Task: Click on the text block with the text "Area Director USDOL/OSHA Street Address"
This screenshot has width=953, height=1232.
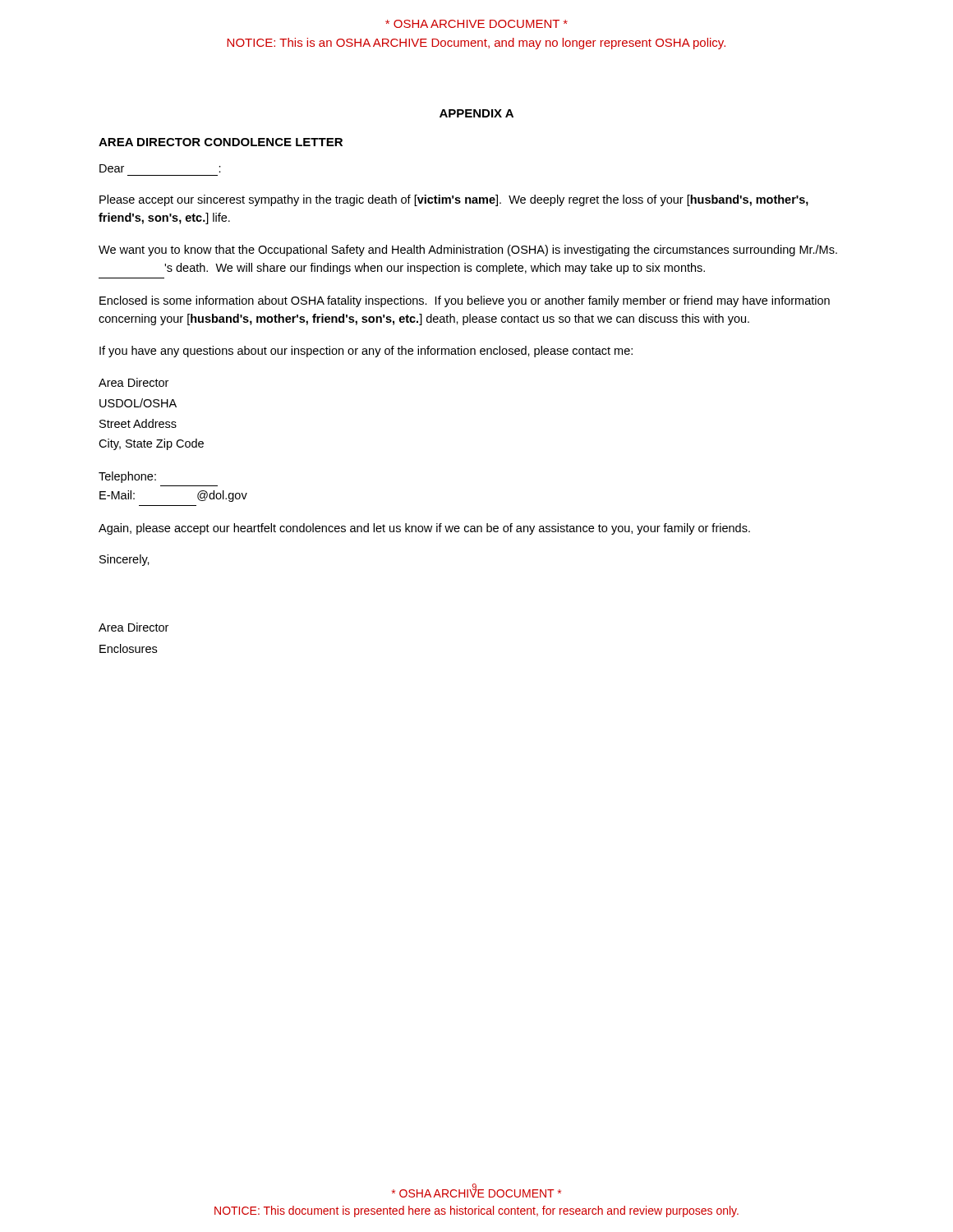Action: (151, 413)
